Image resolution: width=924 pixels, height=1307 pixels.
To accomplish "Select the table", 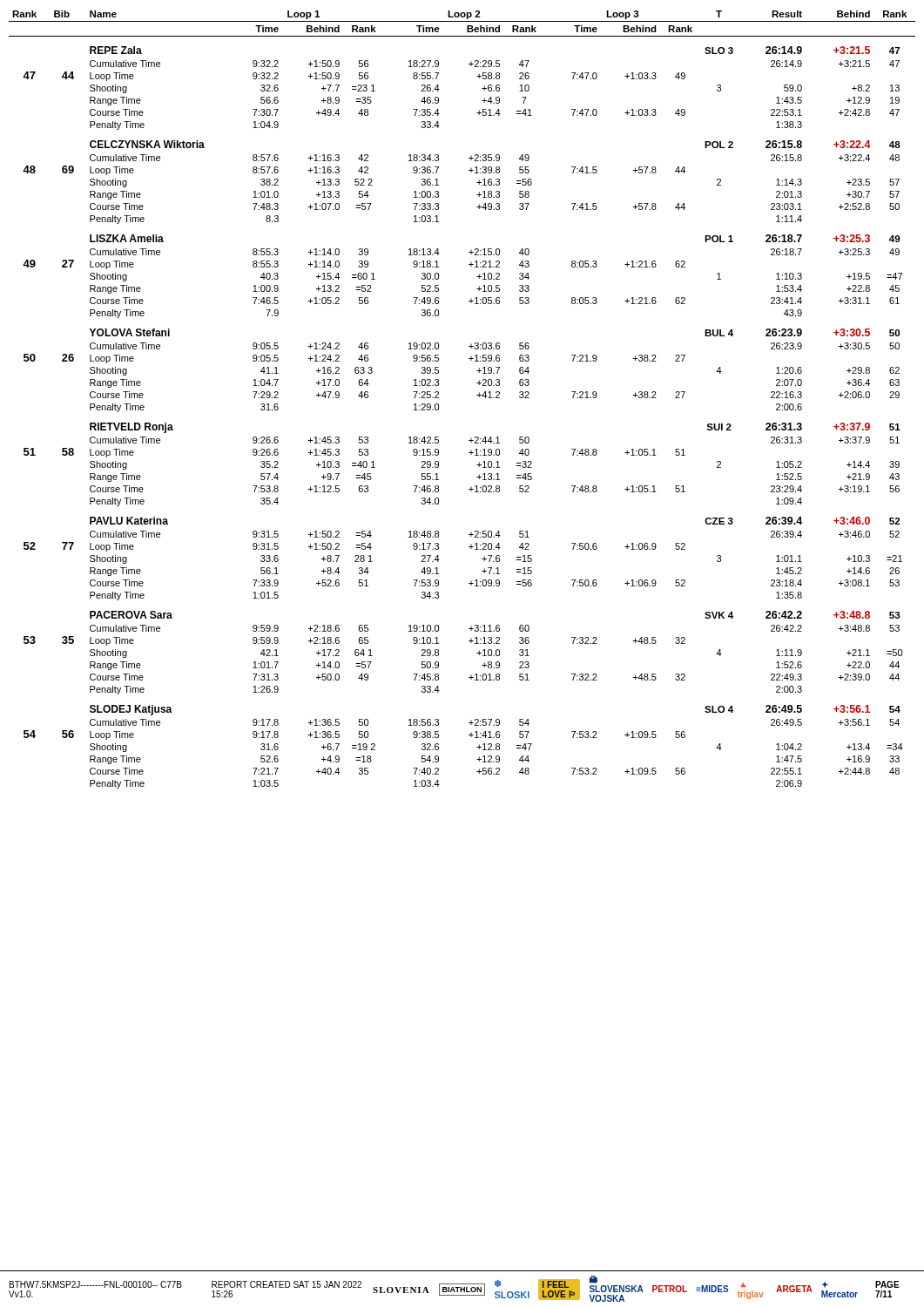I will click(462, 398).
